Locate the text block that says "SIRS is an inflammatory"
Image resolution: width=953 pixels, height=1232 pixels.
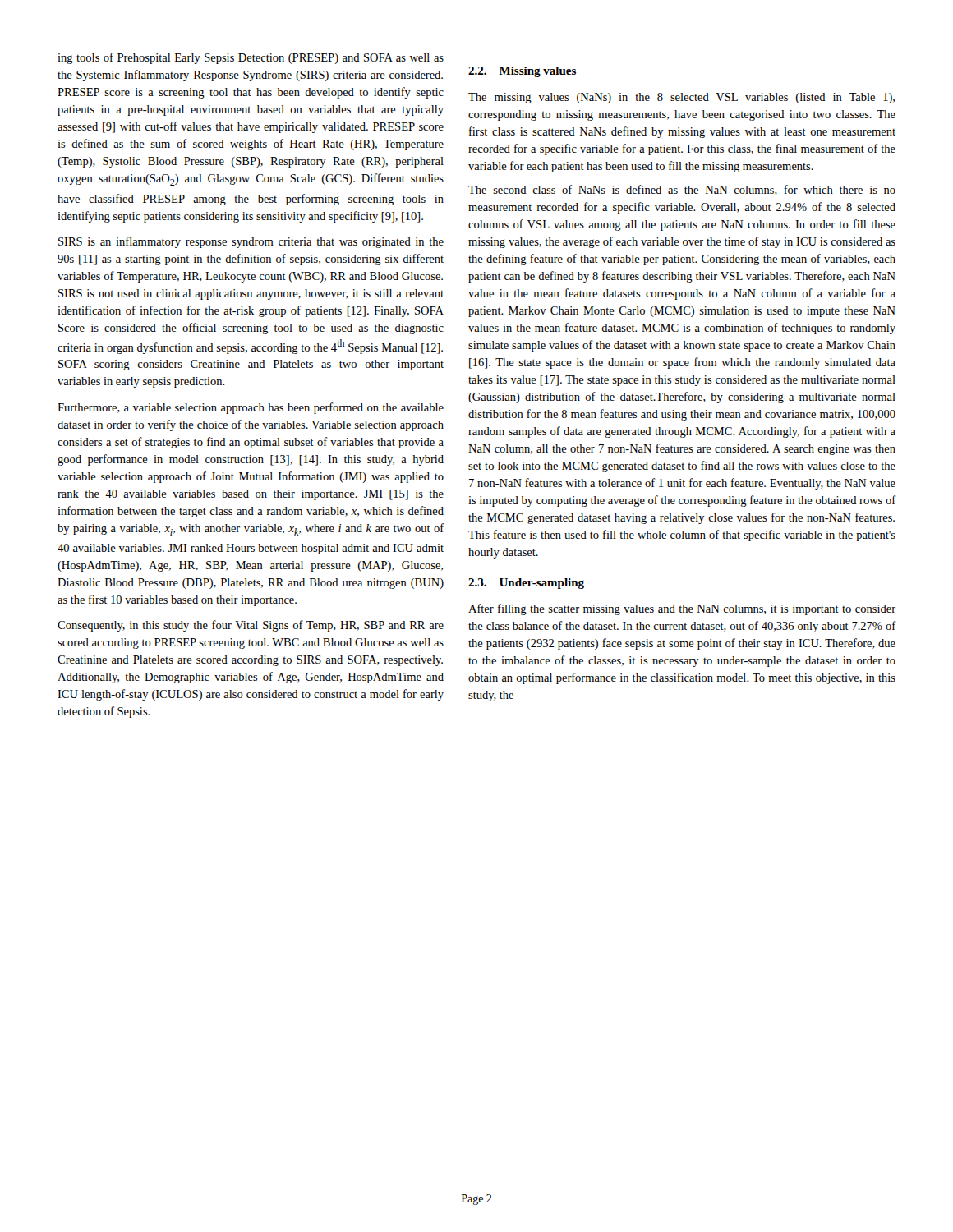[x=251, y=312]
